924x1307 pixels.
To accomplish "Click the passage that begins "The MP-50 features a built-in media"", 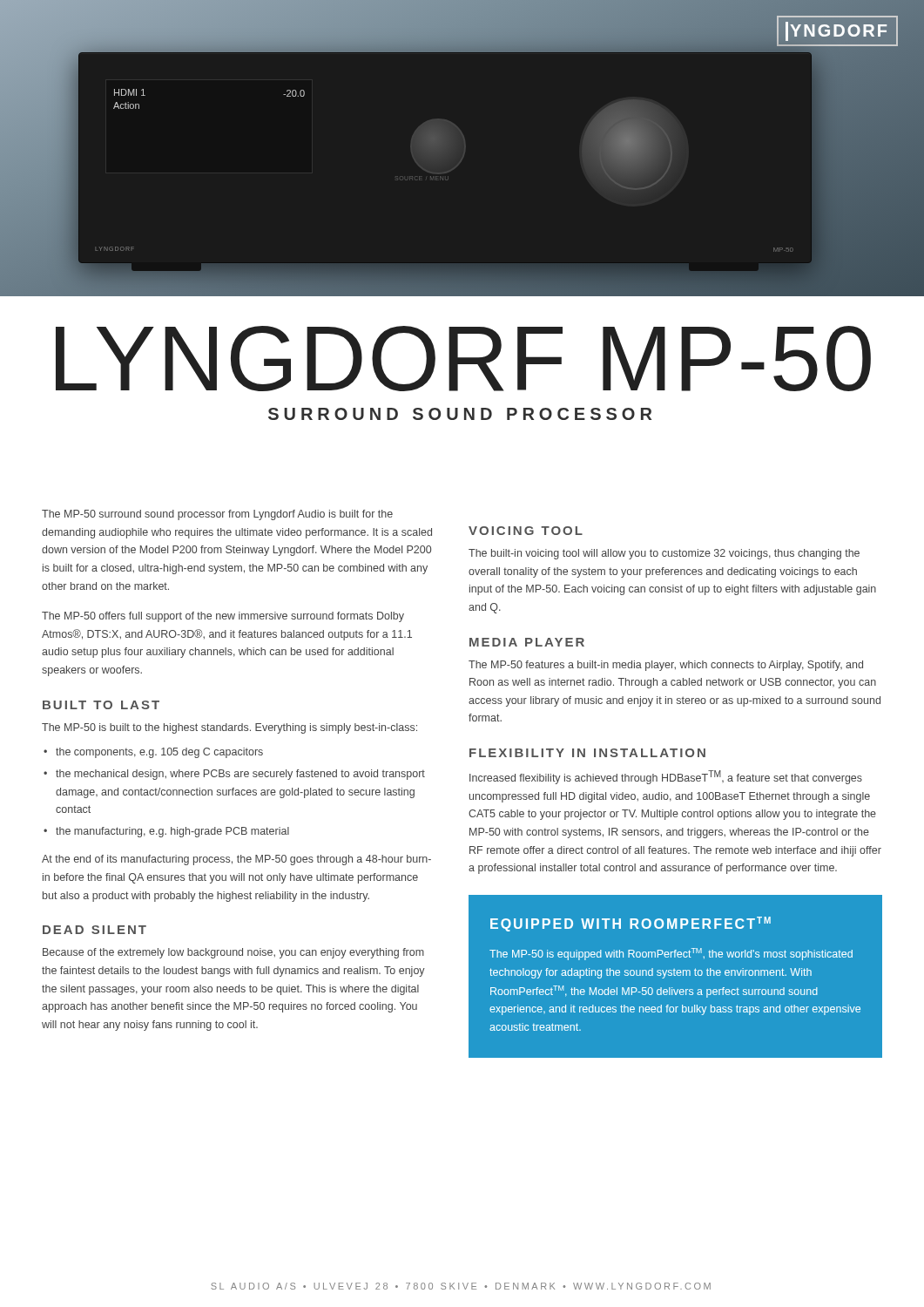I will tap(675, 691).
